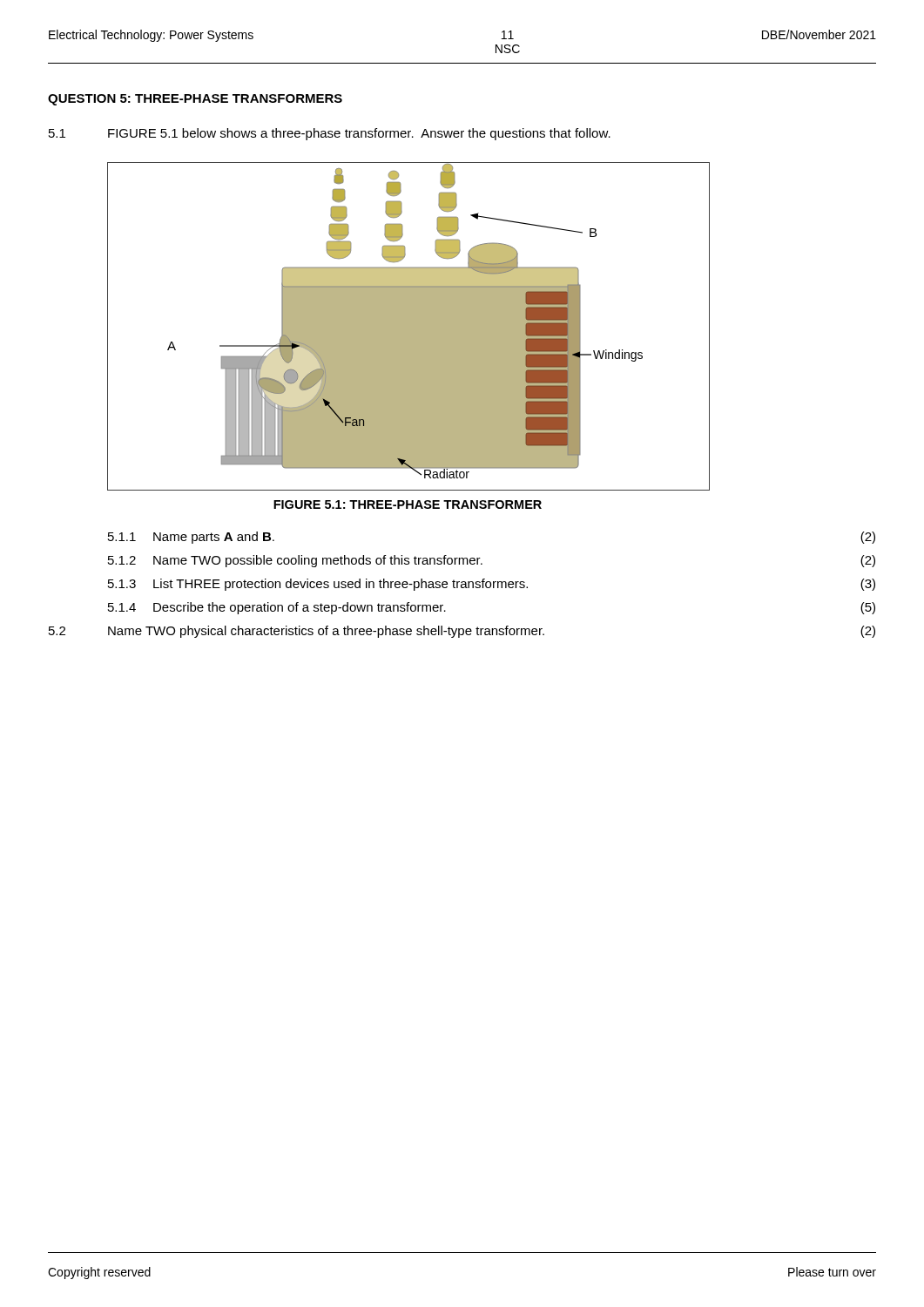
Task: Locate the list item that reads "5.1.3 List THREE protection"
Action: (x=462, y=584)
